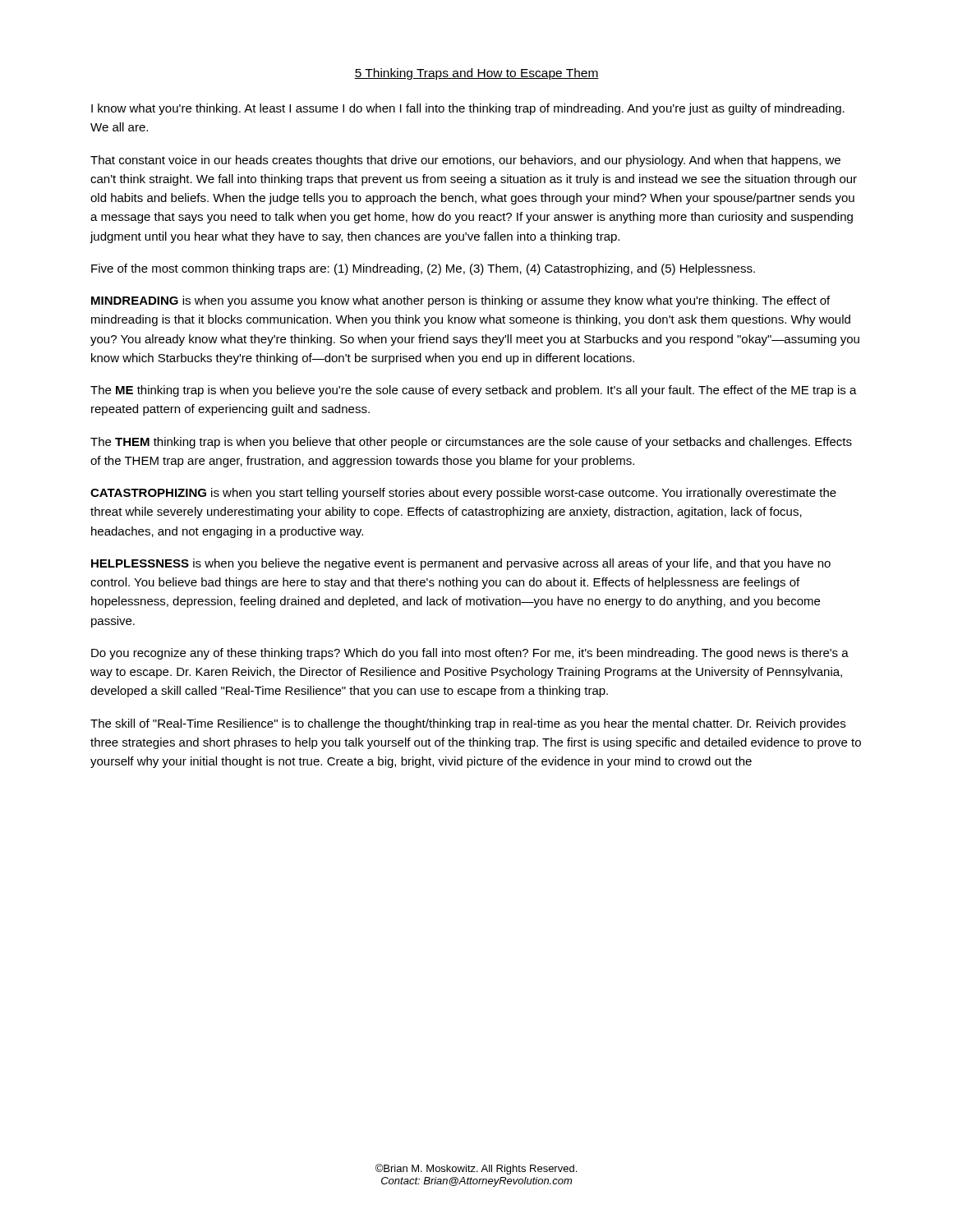Screen dimensions: 1232x953
Task: Locate the text starting "CATASTROPHIZING is when"
Action: (x=463, y=511)
